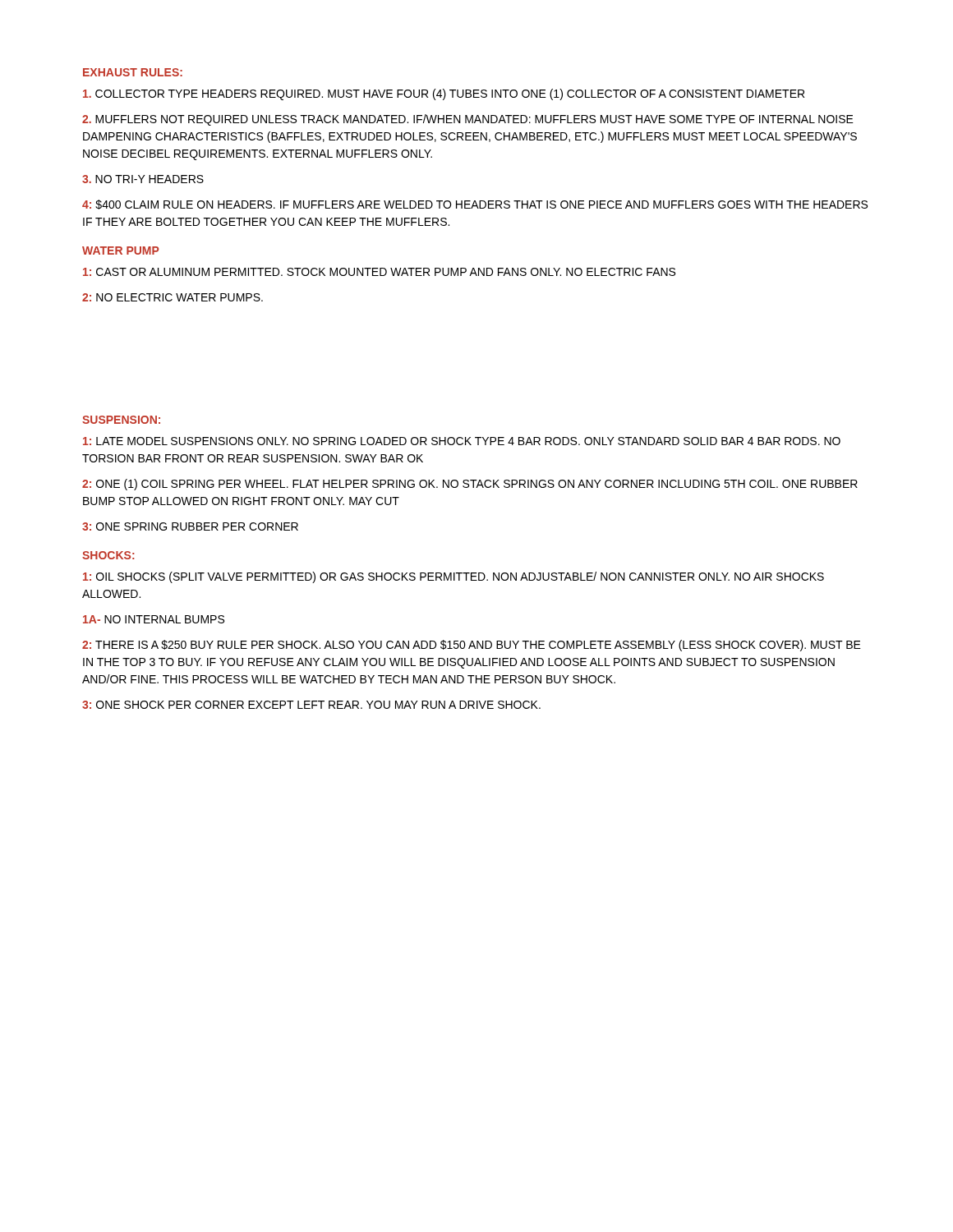Find the section header with the text "WATER PUMP"

(x=121, y=251)
